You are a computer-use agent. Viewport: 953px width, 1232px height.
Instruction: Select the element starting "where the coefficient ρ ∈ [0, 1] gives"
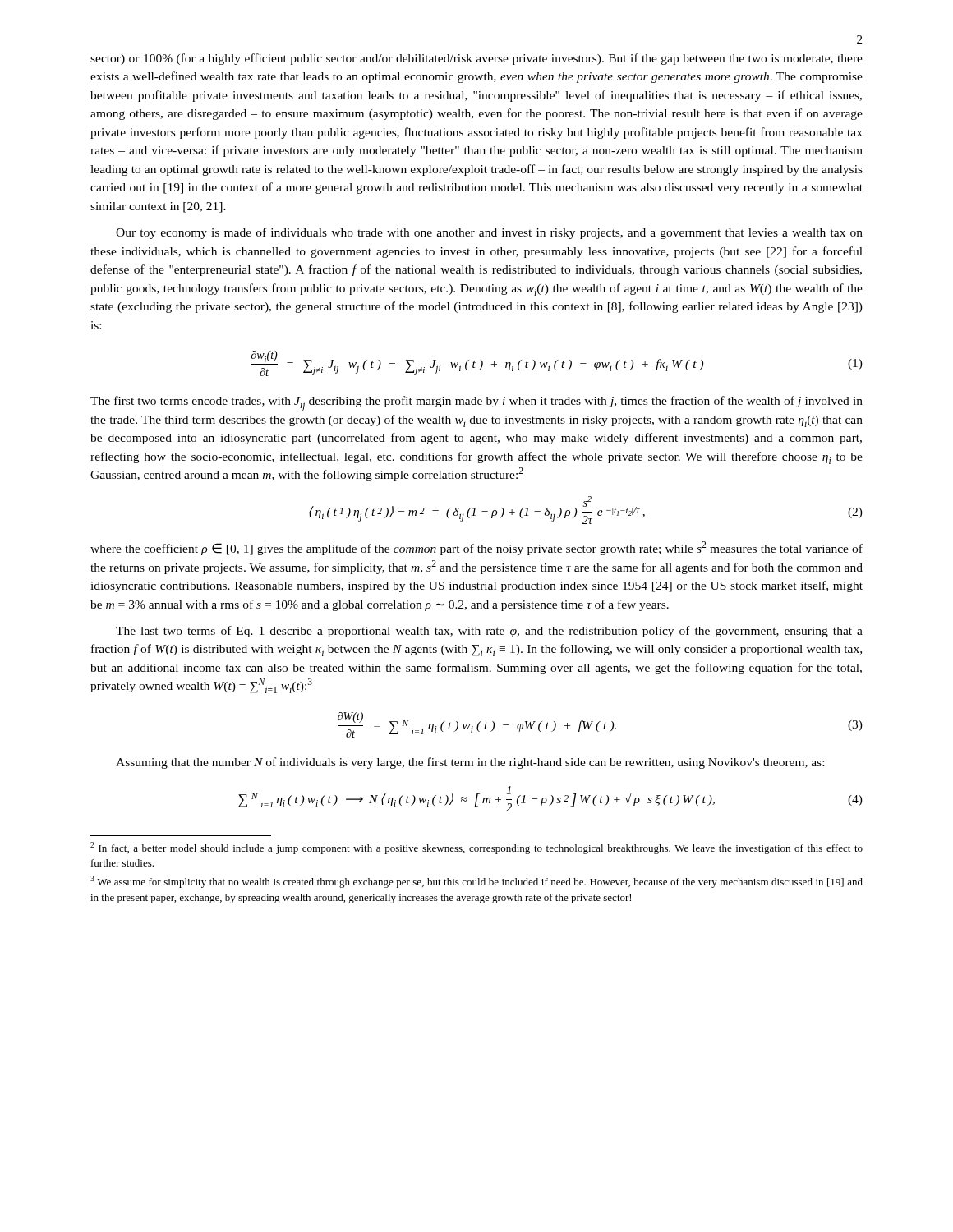476,575
